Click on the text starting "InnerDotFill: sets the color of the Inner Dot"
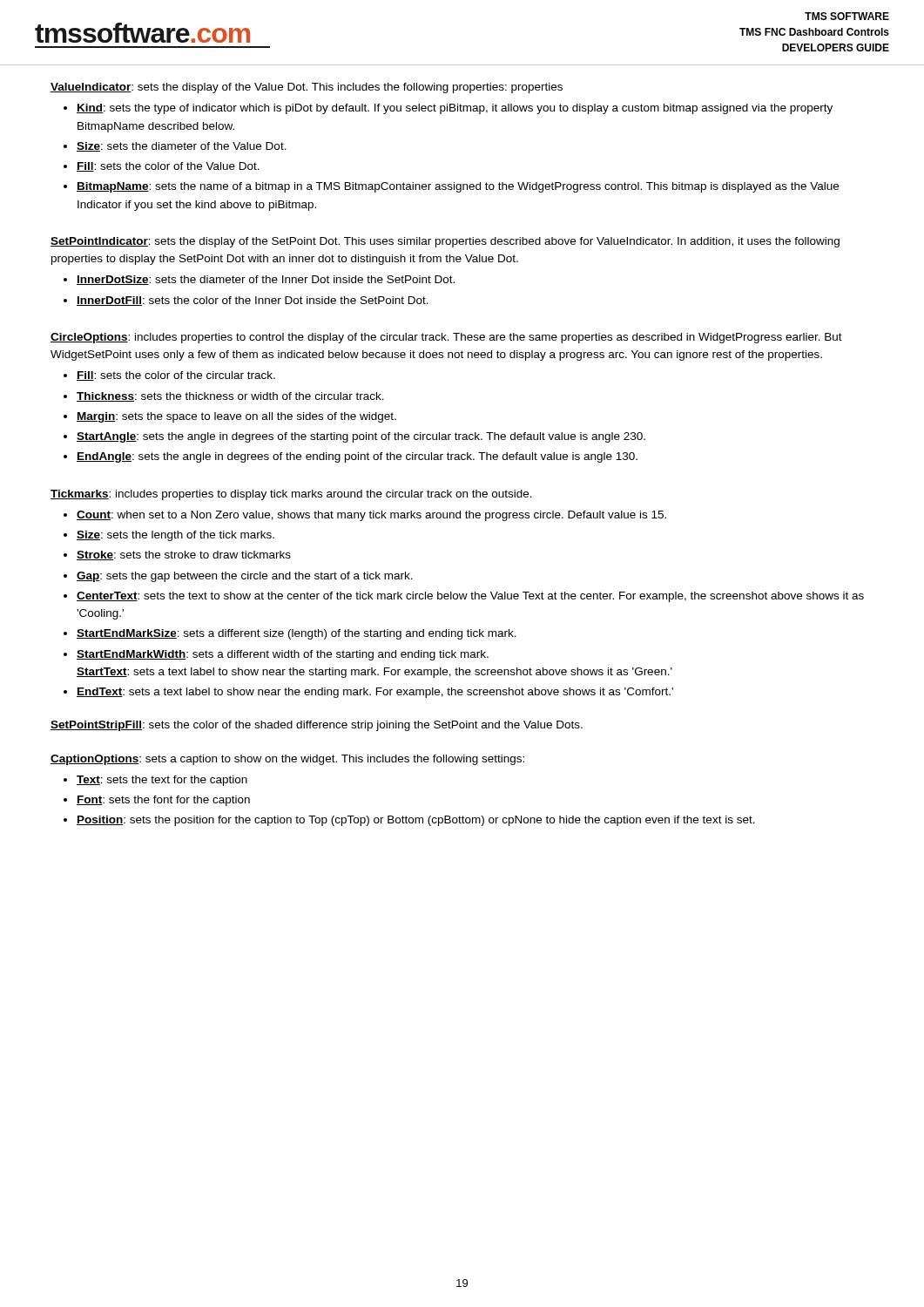The width and height of the screenshot is (924, 1307). pyautogui.click(x=253, y=300)
